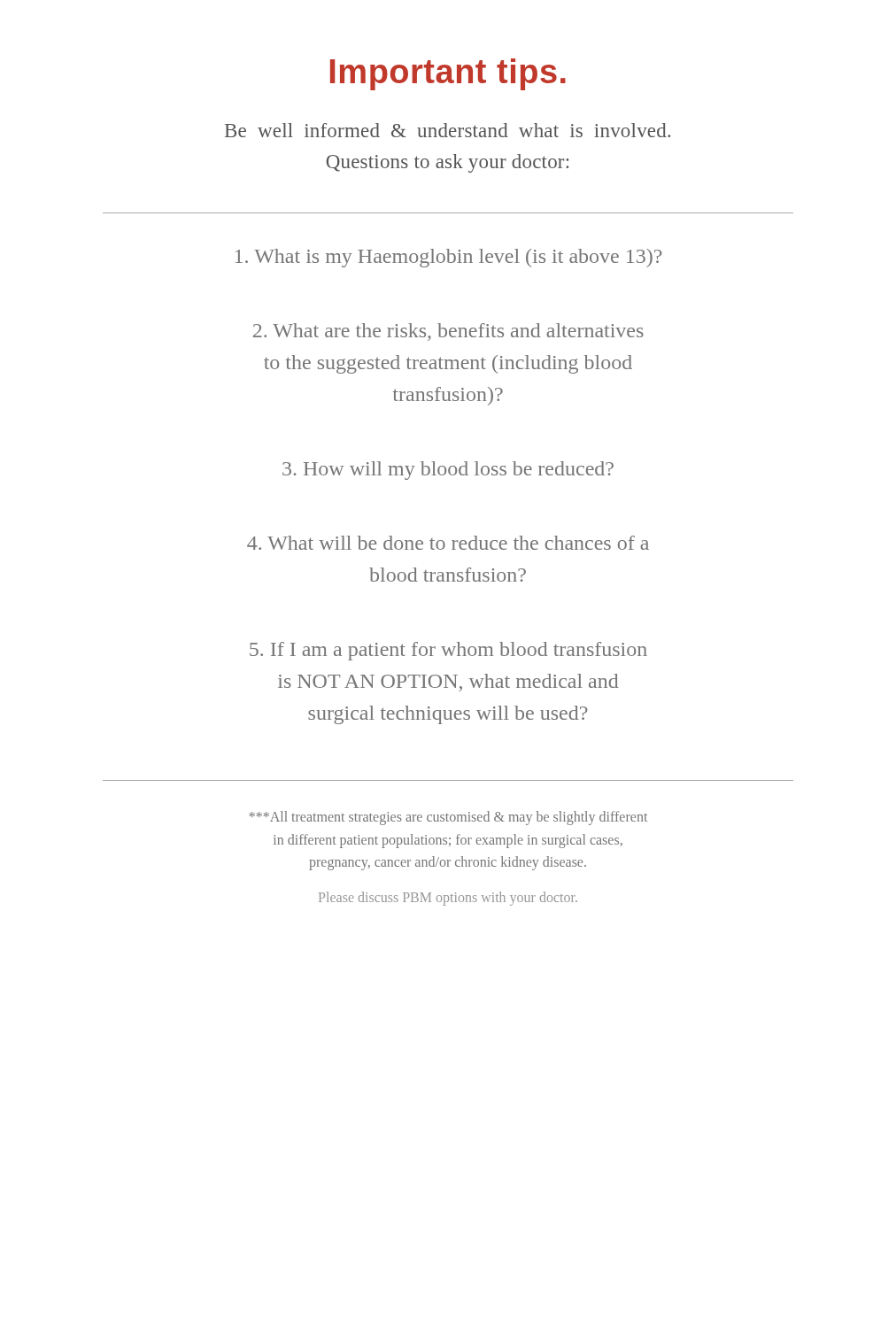Locate the block of text that opens with "5. If I am a"
The height and width of the screenshot is (1328, 896).
[x=448, y=681]
